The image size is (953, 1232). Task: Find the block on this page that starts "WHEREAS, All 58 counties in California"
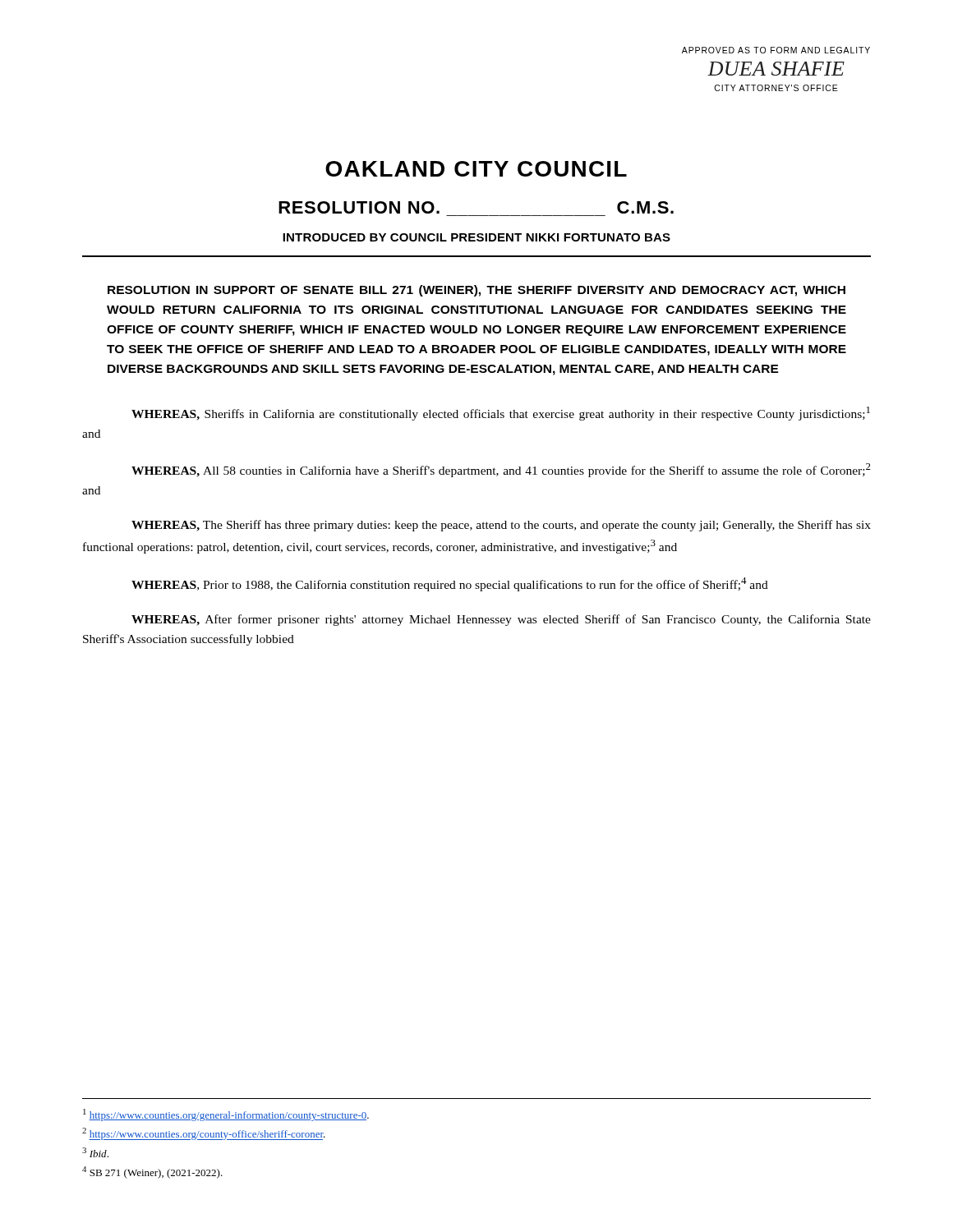tap(476, 479)
